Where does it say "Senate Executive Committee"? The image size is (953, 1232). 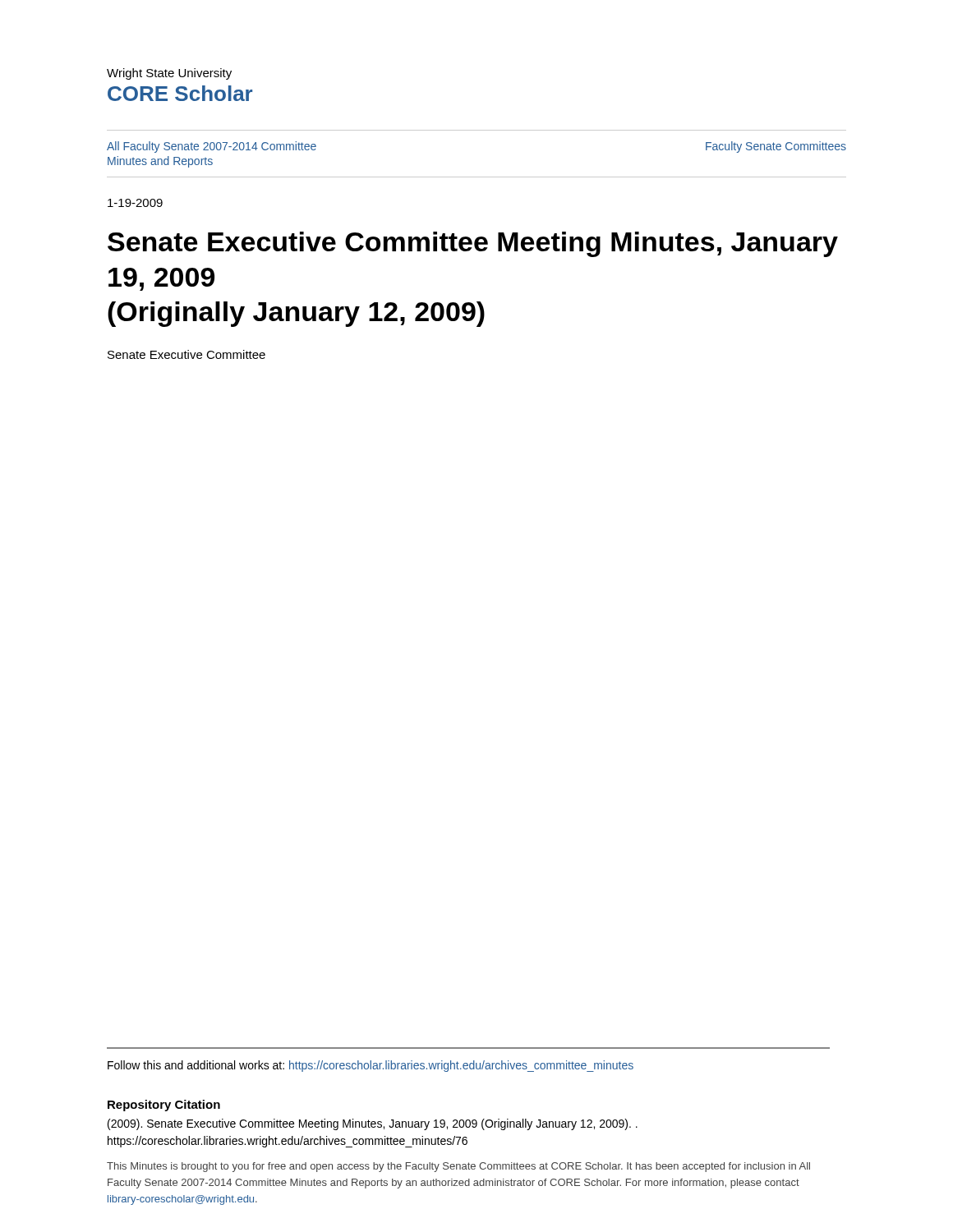pyautogui.click(x=186, y=354)
